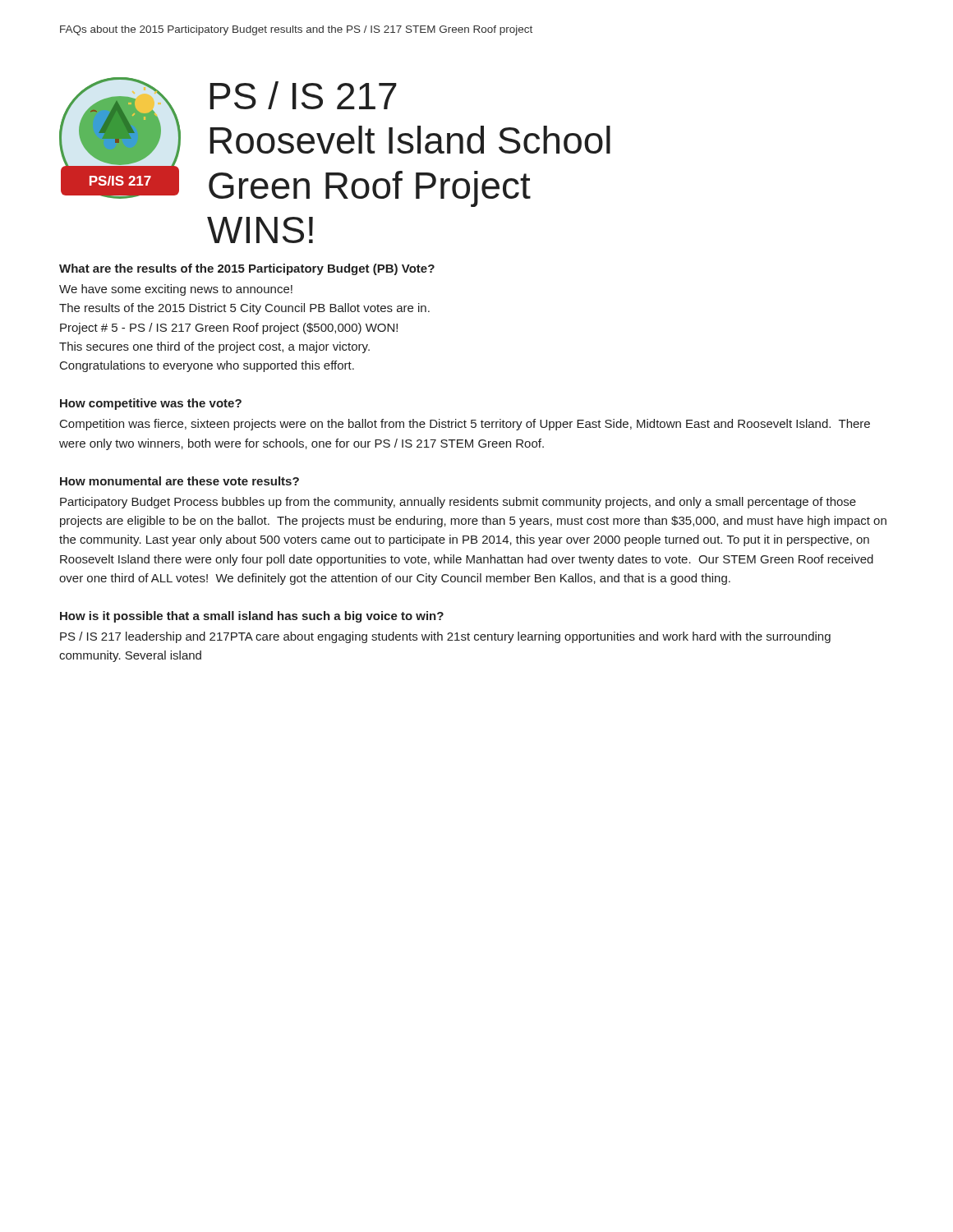Find the section header on this page that starts "What are the results of"

[247, 268]
